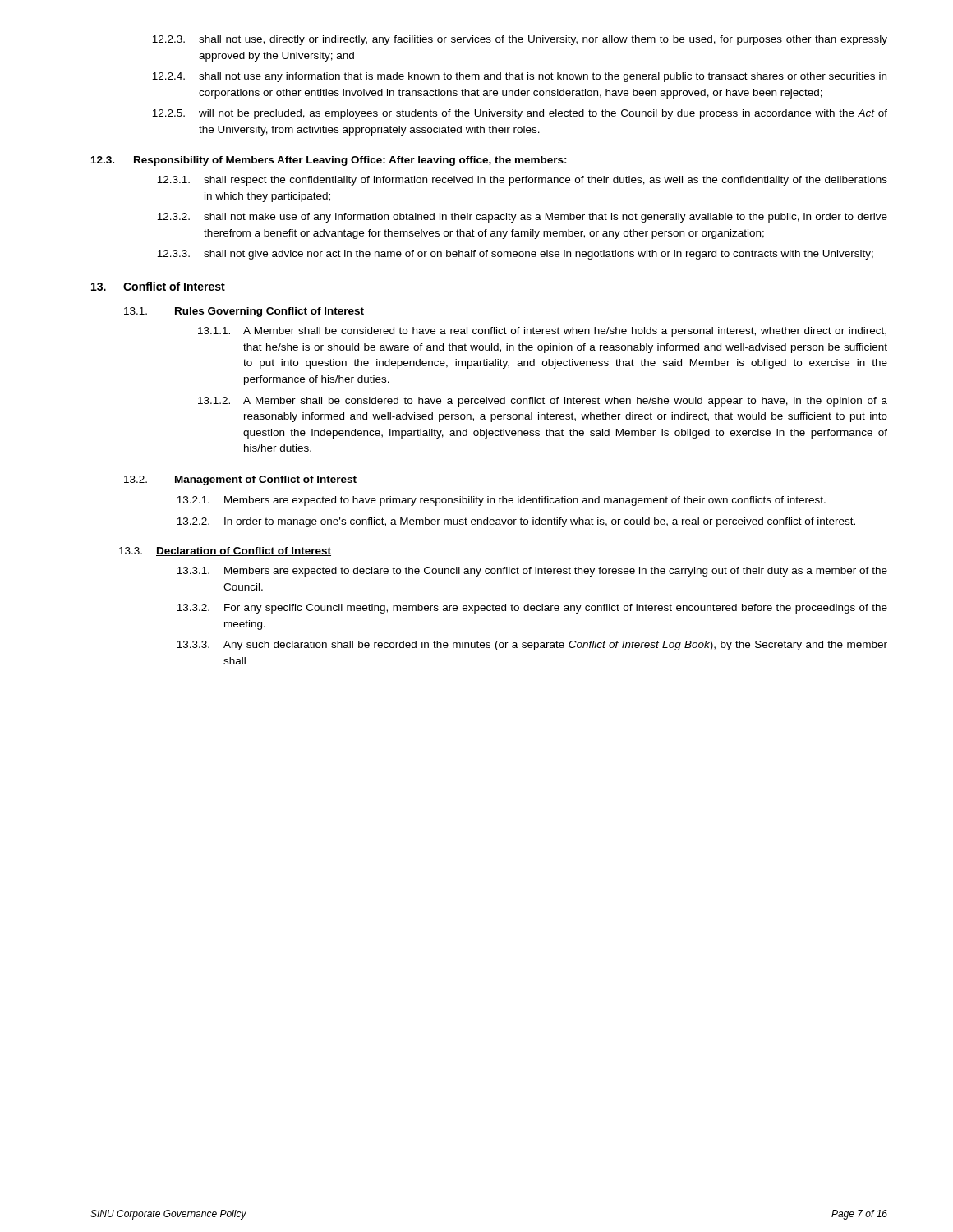Find the list item that says "13.2.2. In order to manage one's conflict, a"
953x1232 pixels.
(x=528, y=521)
